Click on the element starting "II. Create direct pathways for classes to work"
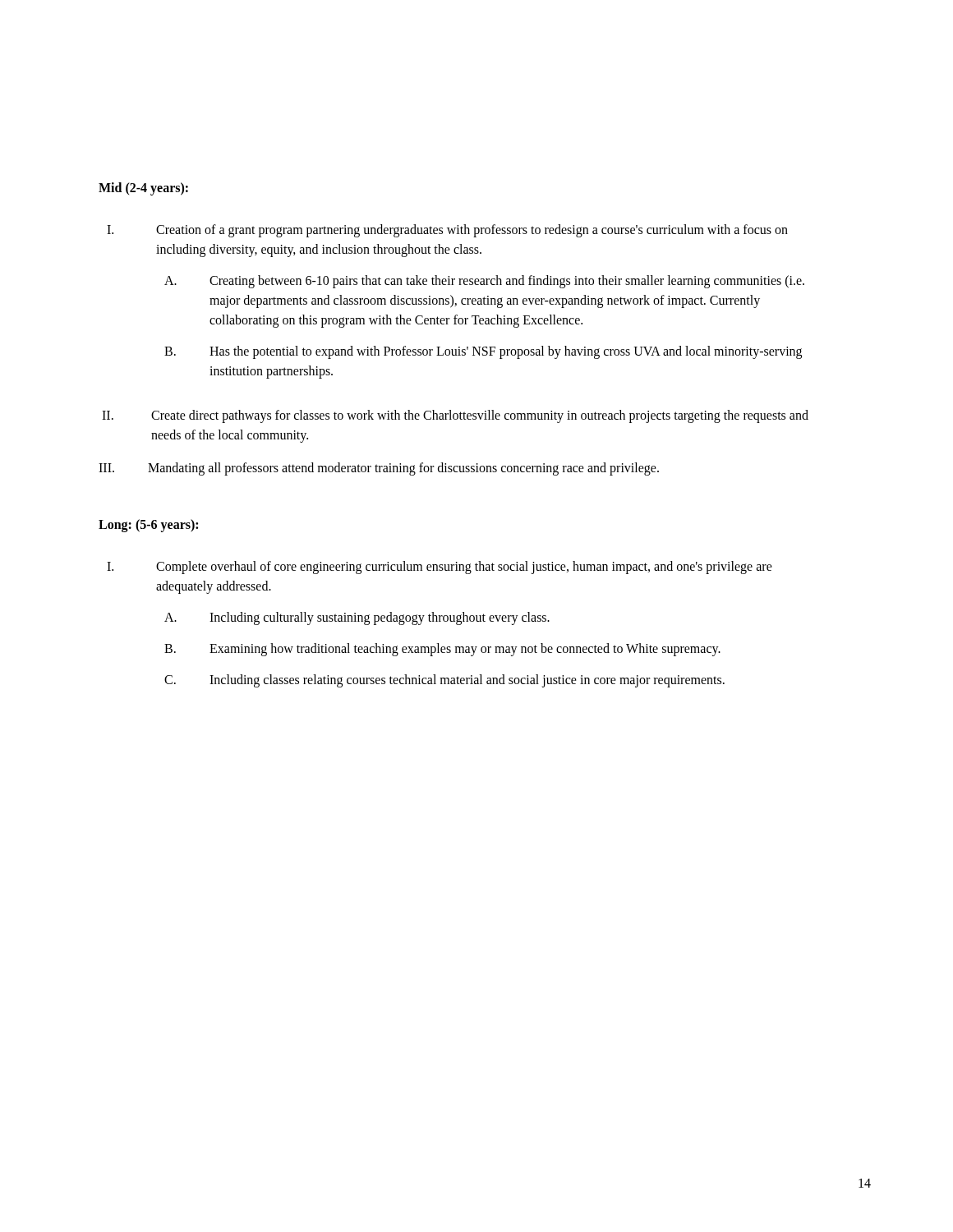 (456, 425)
